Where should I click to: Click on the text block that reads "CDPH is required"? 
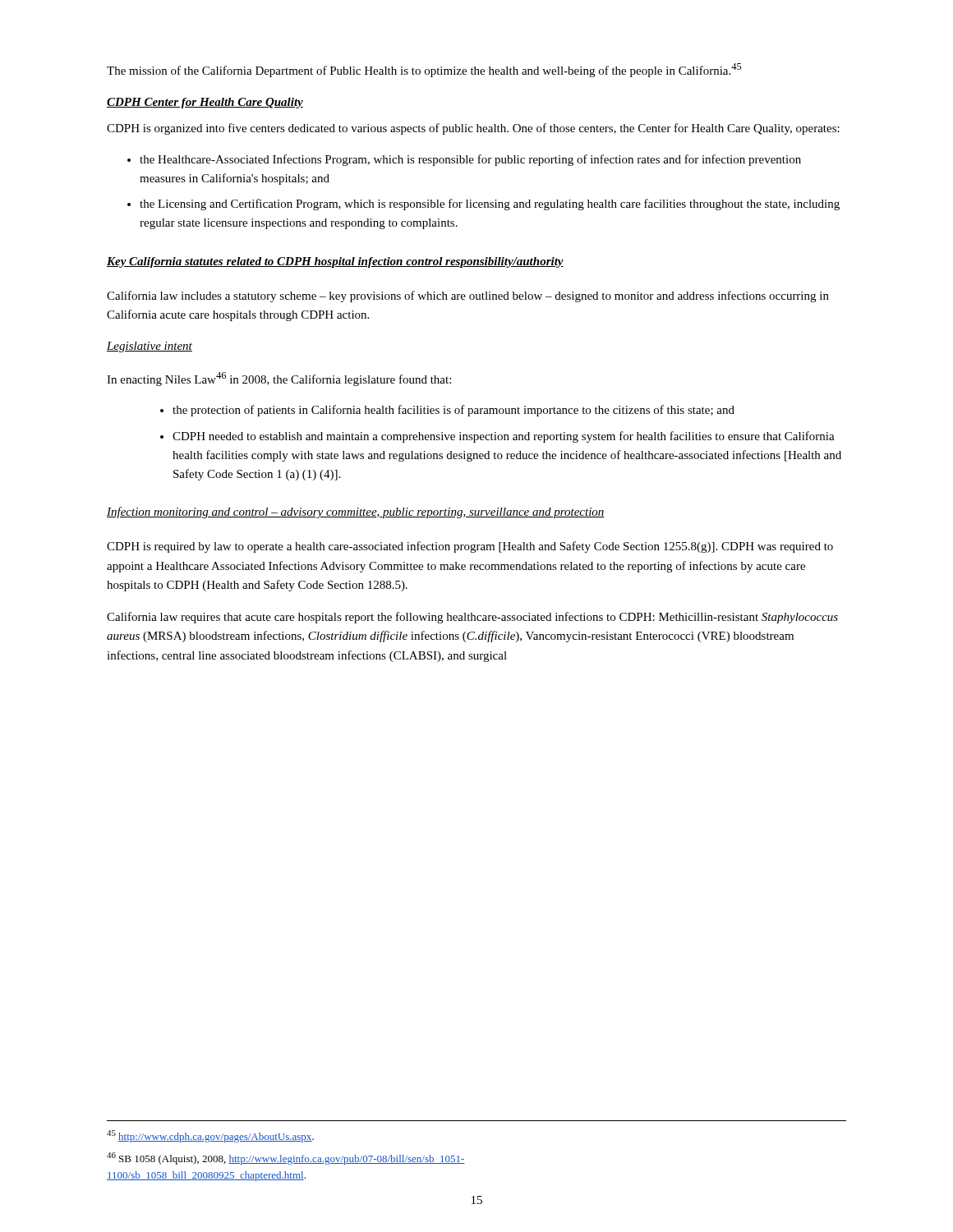[476, 566]
